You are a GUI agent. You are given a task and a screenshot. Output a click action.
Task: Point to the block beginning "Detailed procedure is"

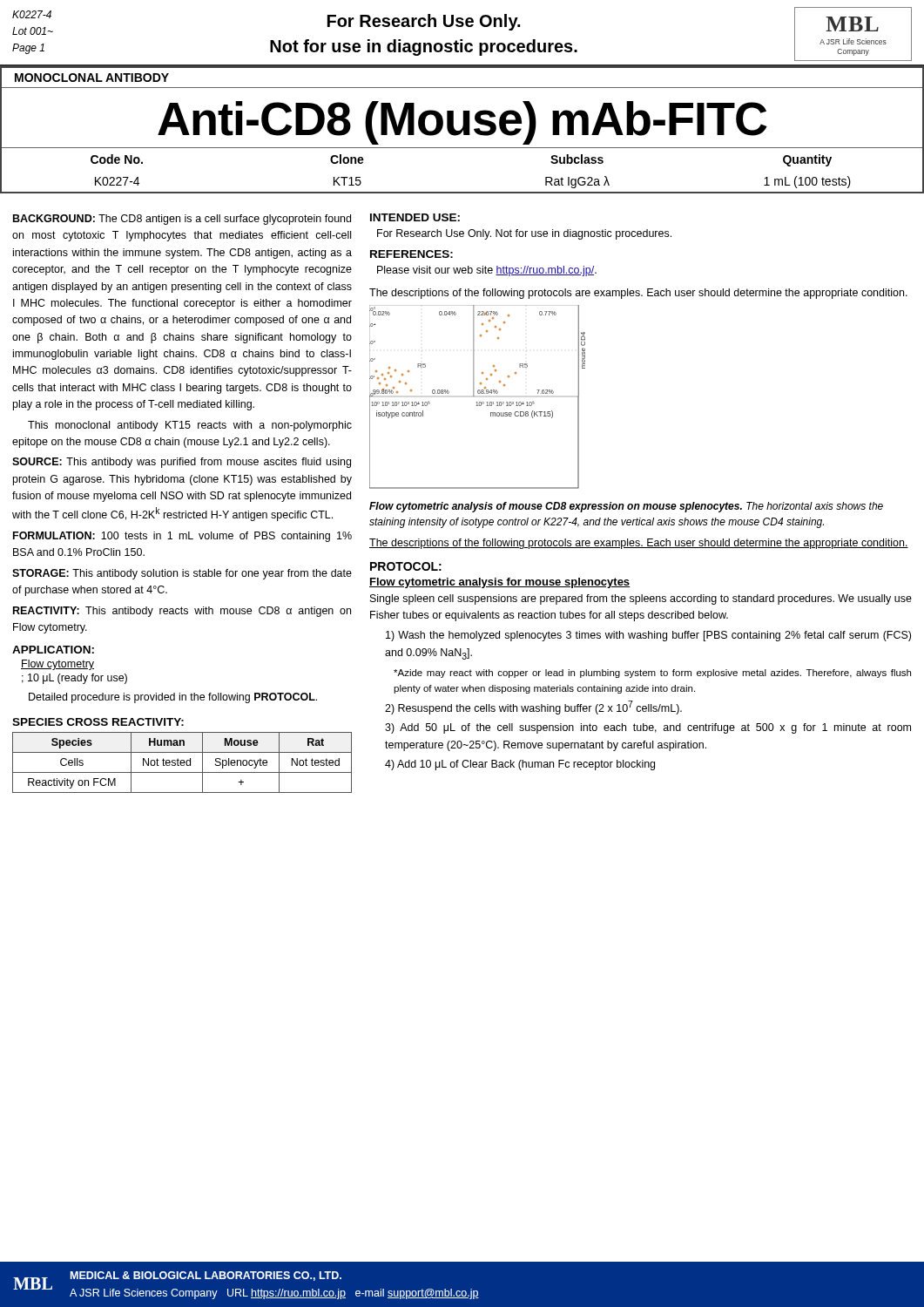[182, 698]
